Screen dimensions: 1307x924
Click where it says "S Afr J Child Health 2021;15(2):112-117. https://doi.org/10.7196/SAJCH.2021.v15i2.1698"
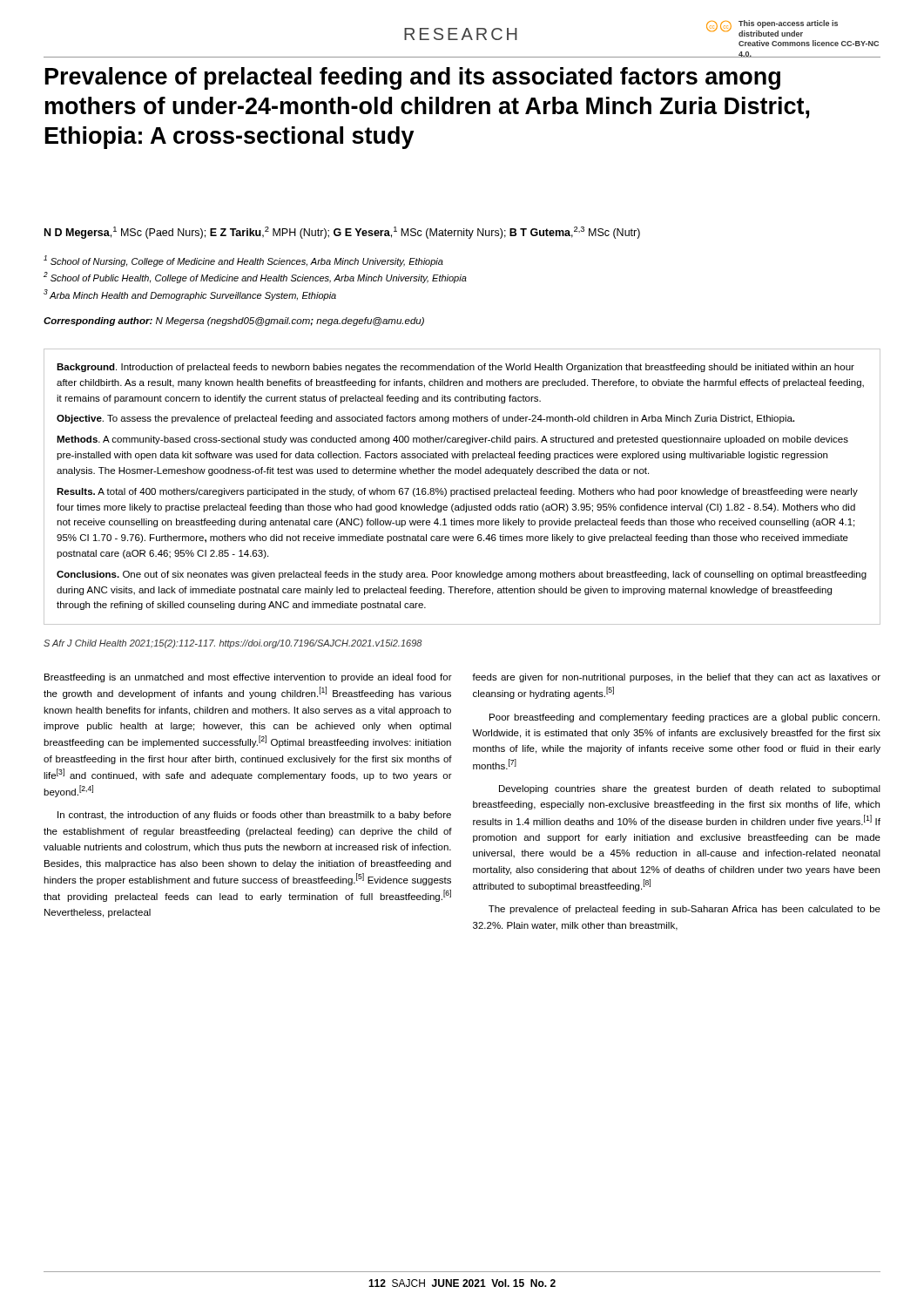[x=233, y=643]
